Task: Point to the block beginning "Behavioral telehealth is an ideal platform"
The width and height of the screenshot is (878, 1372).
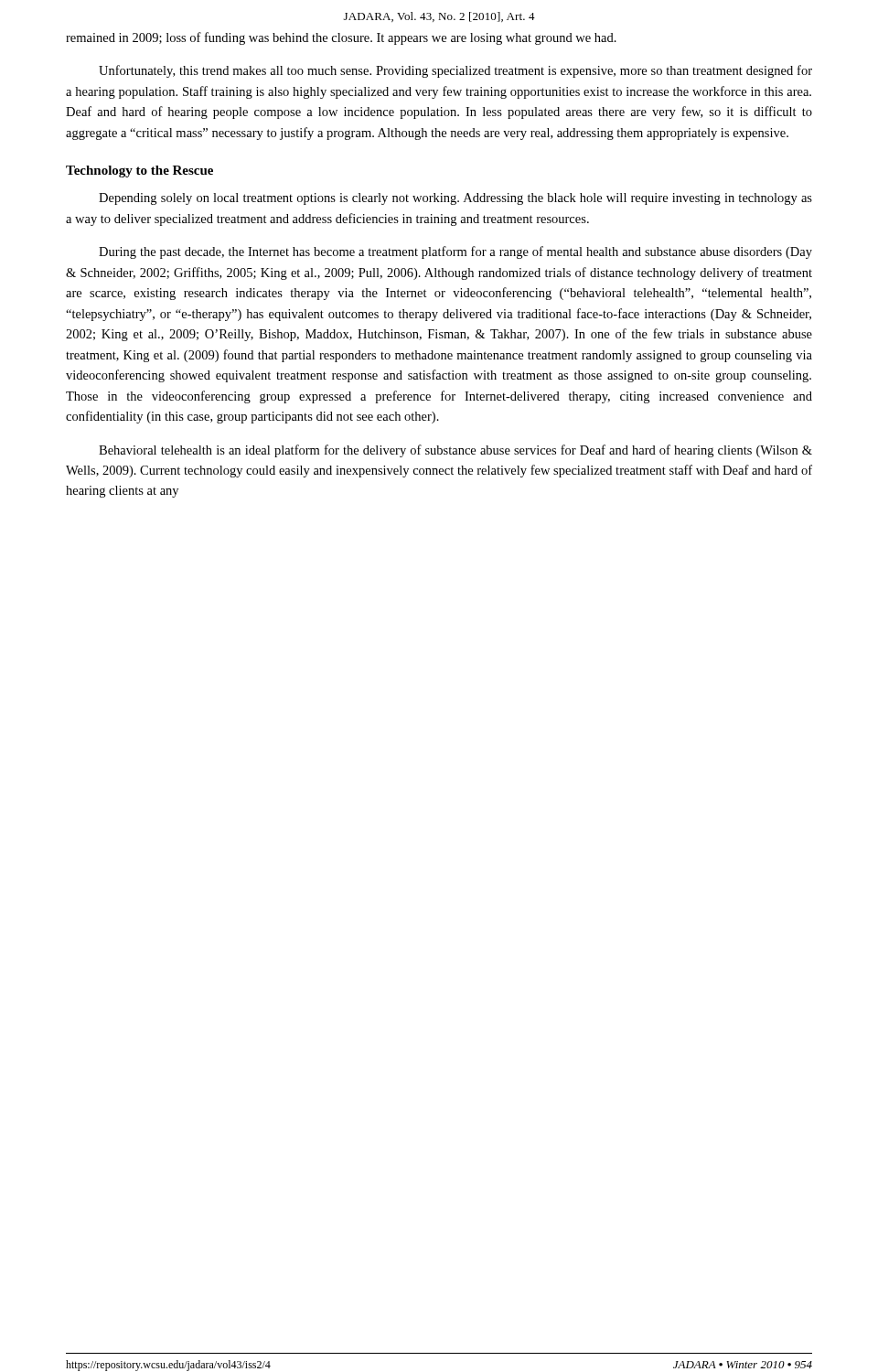Action: click(x=439, y=470)
